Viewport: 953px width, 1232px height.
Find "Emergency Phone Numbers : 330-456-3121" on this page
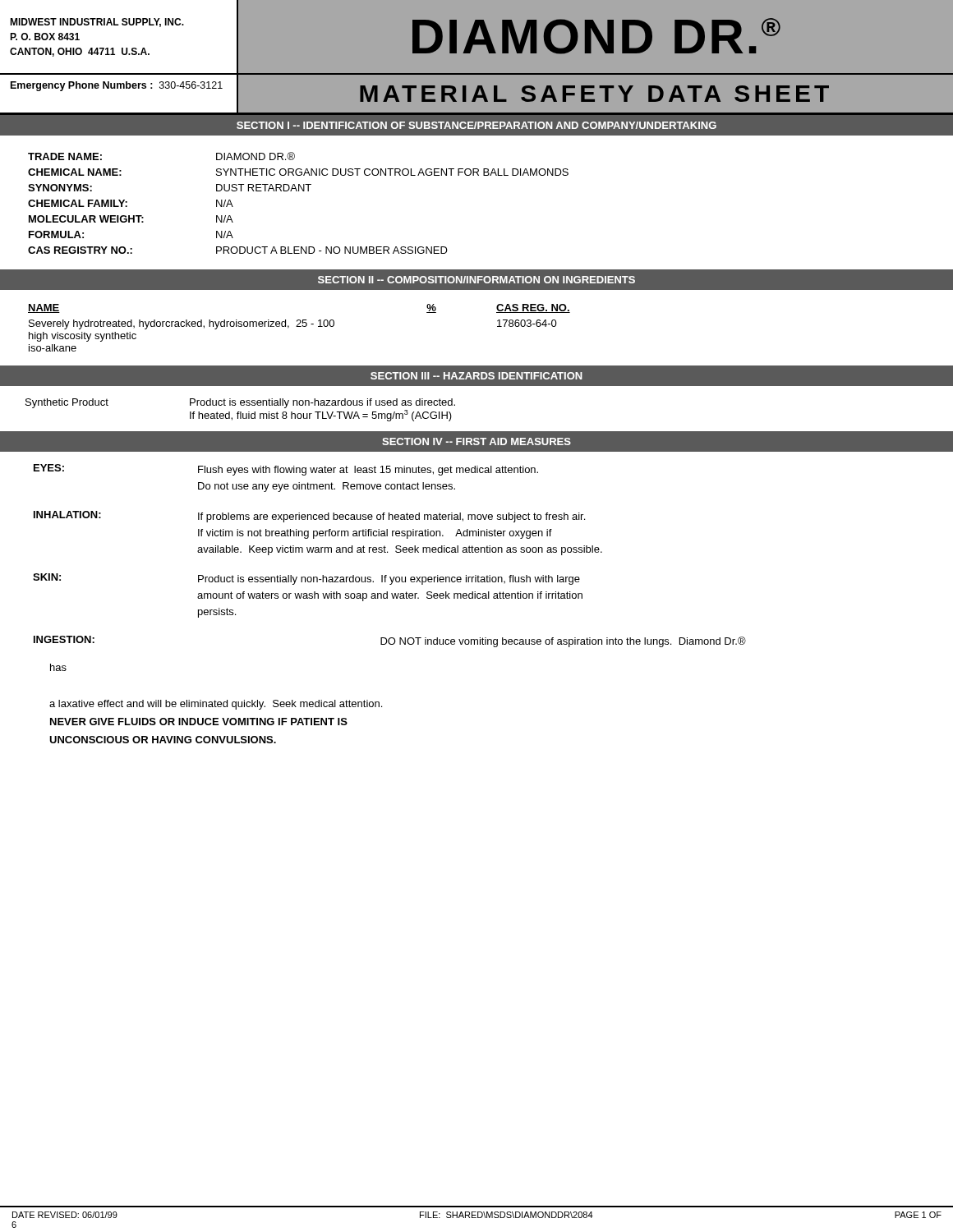tap(116, 85)
